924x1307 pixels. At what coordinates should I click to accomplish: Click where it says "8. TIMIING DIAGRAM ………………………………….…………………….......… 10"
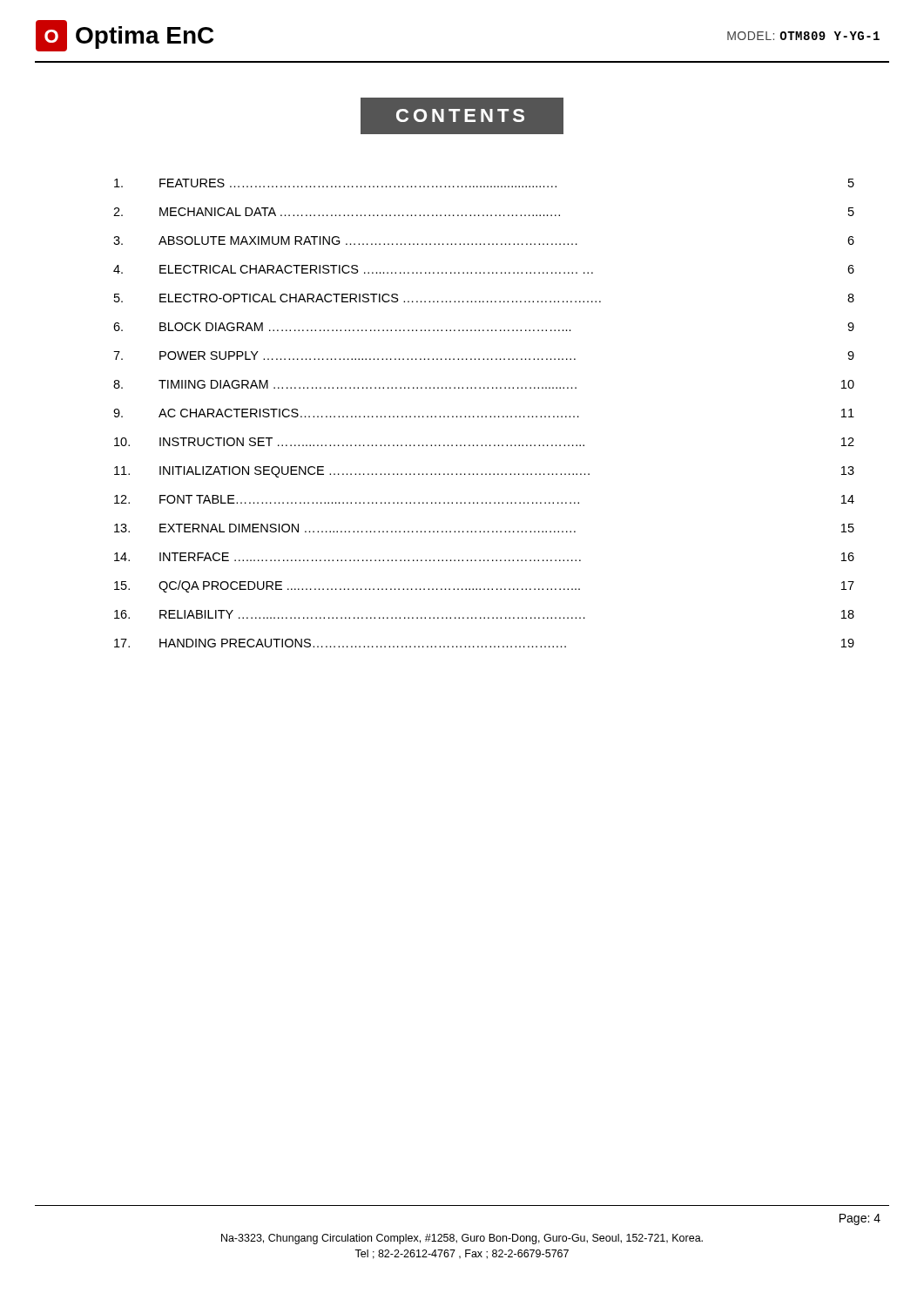pyautogui.click(x=484, y=385)
